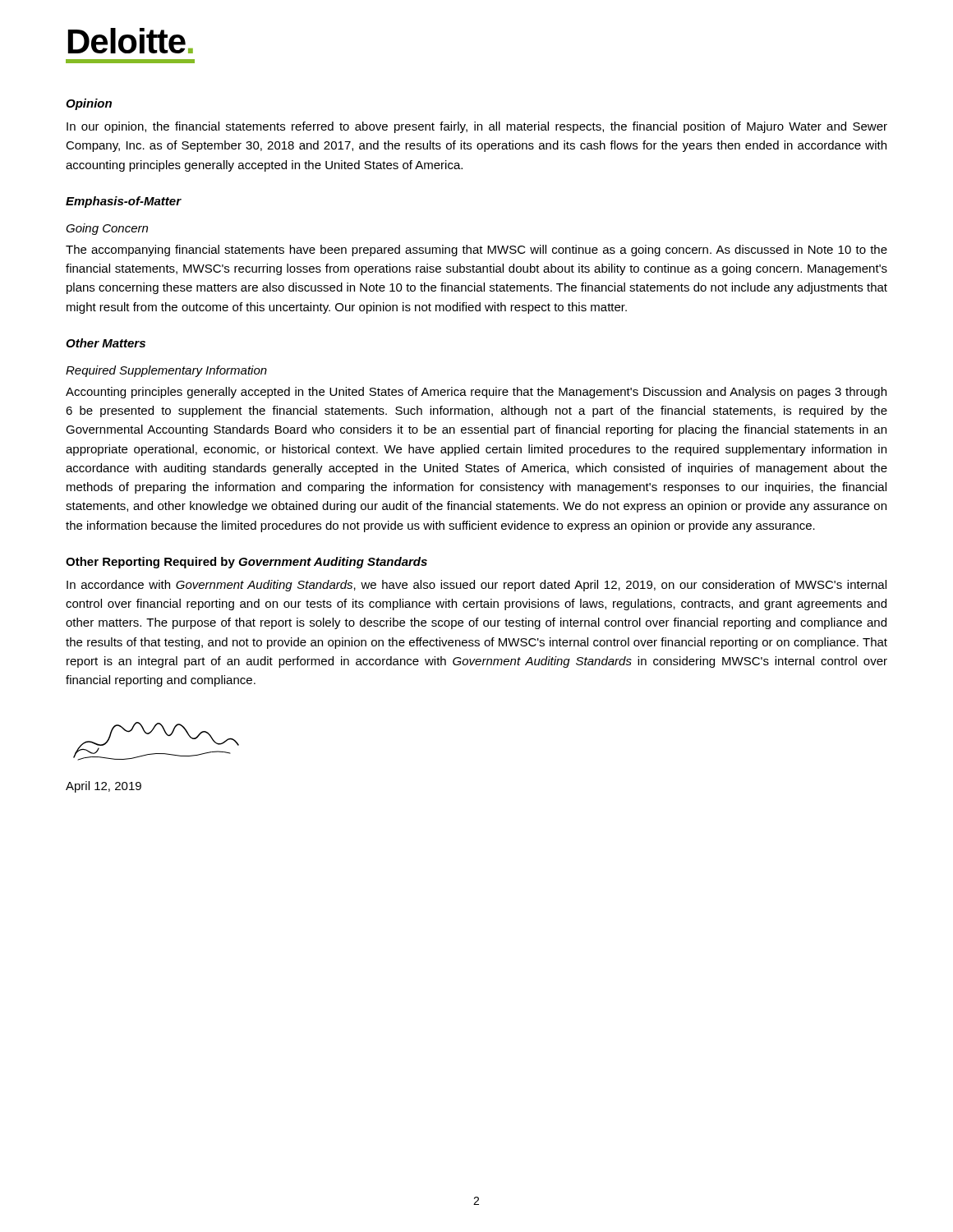
Task: Find the section header with the text "Other Reporting Required by Government"
Action: (247, 561)
